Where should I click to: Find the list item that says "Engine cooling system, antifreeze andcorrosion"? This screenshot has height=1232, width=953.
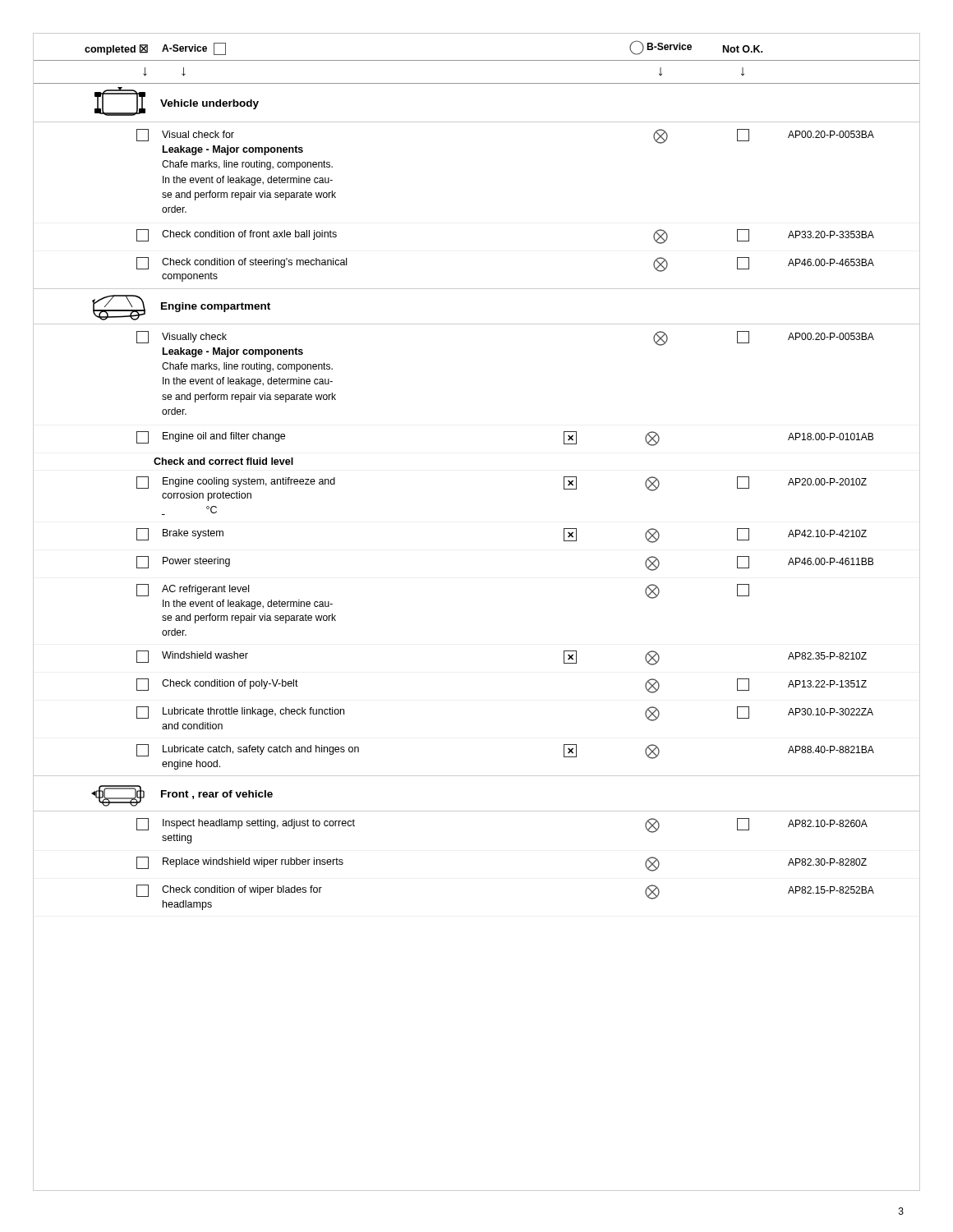[232, 493]
